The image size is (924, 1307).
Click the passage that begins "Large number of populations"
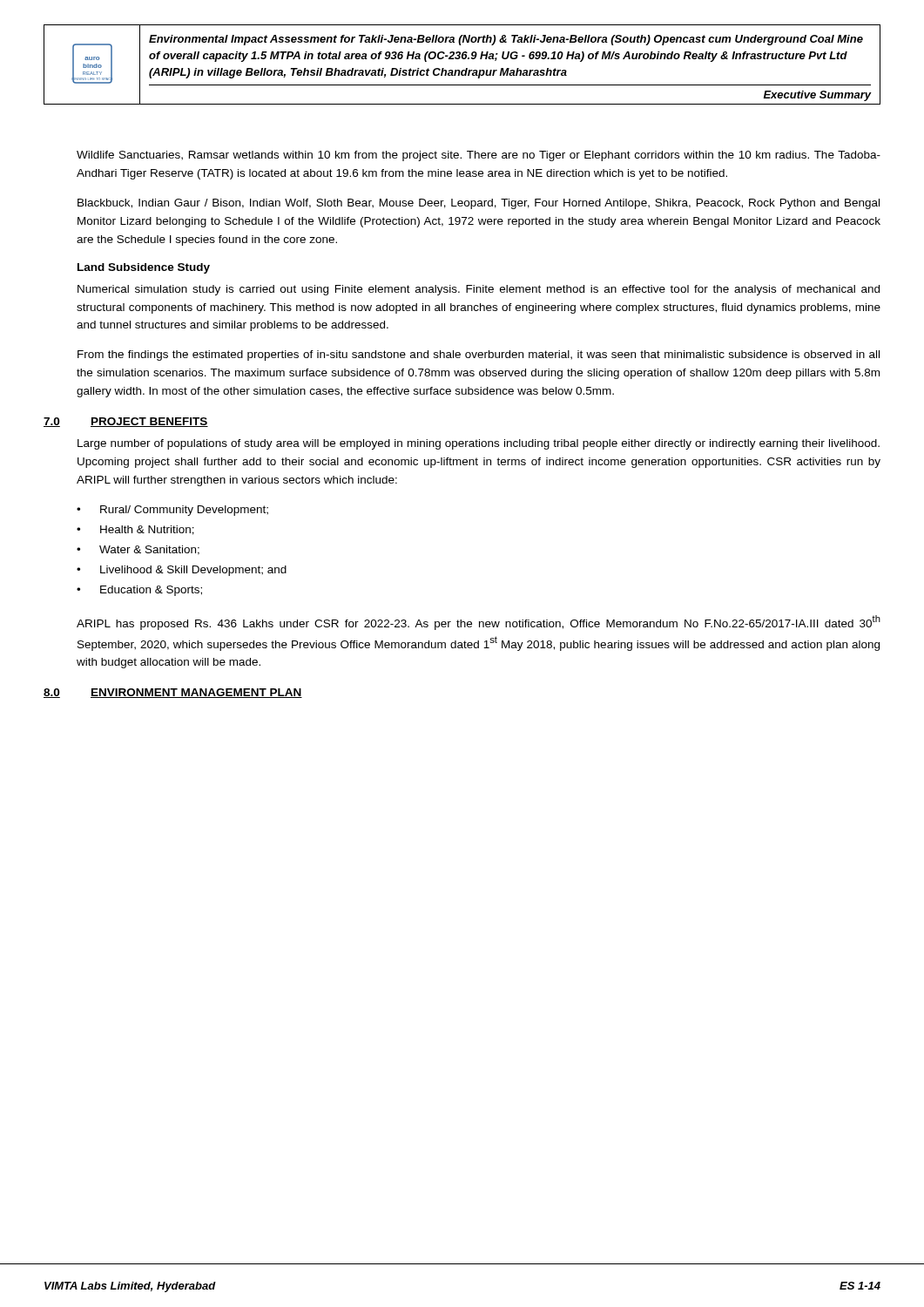[x=479, y=461]
